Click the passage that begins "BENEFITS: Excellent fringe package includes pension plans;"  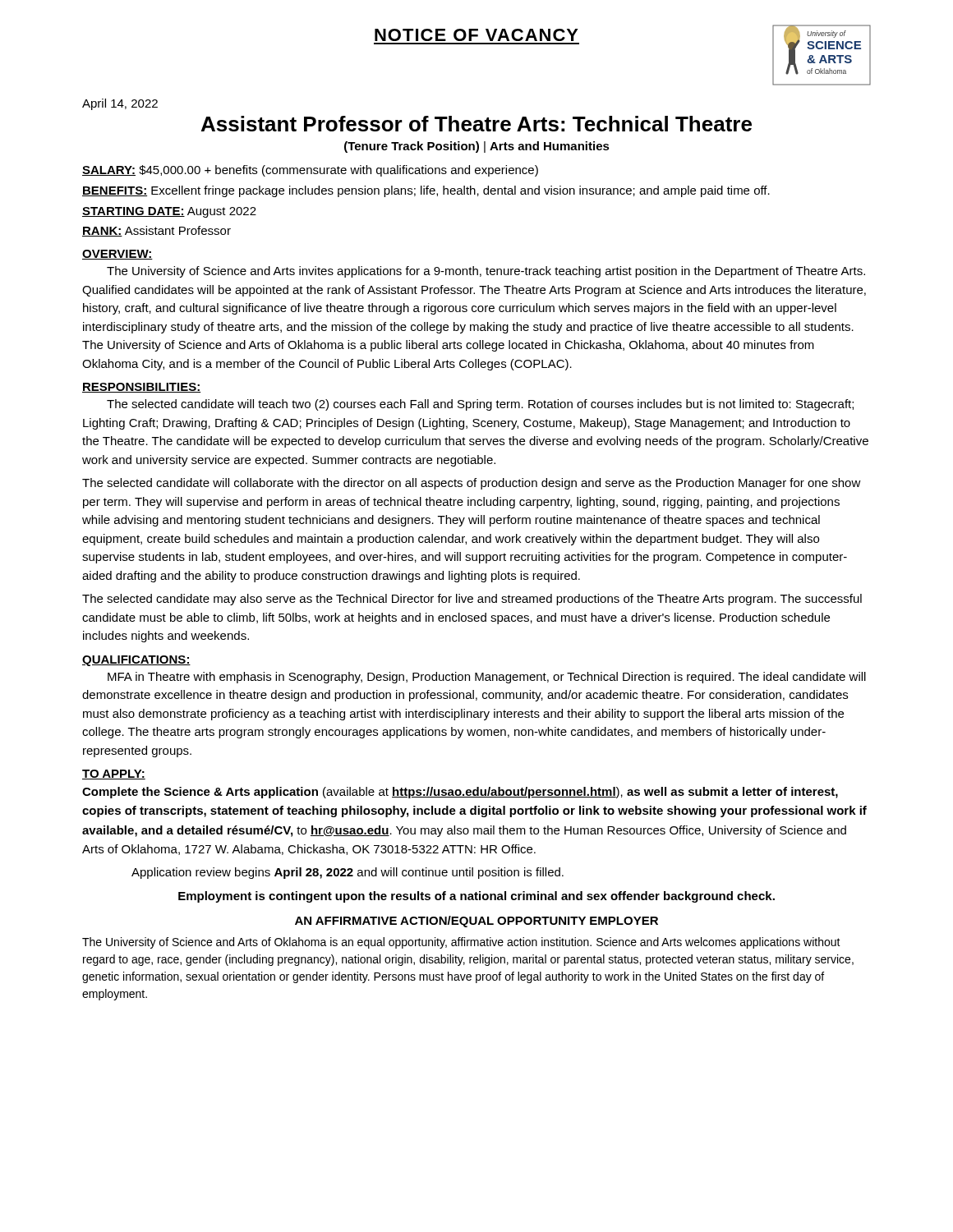point(426,190)
